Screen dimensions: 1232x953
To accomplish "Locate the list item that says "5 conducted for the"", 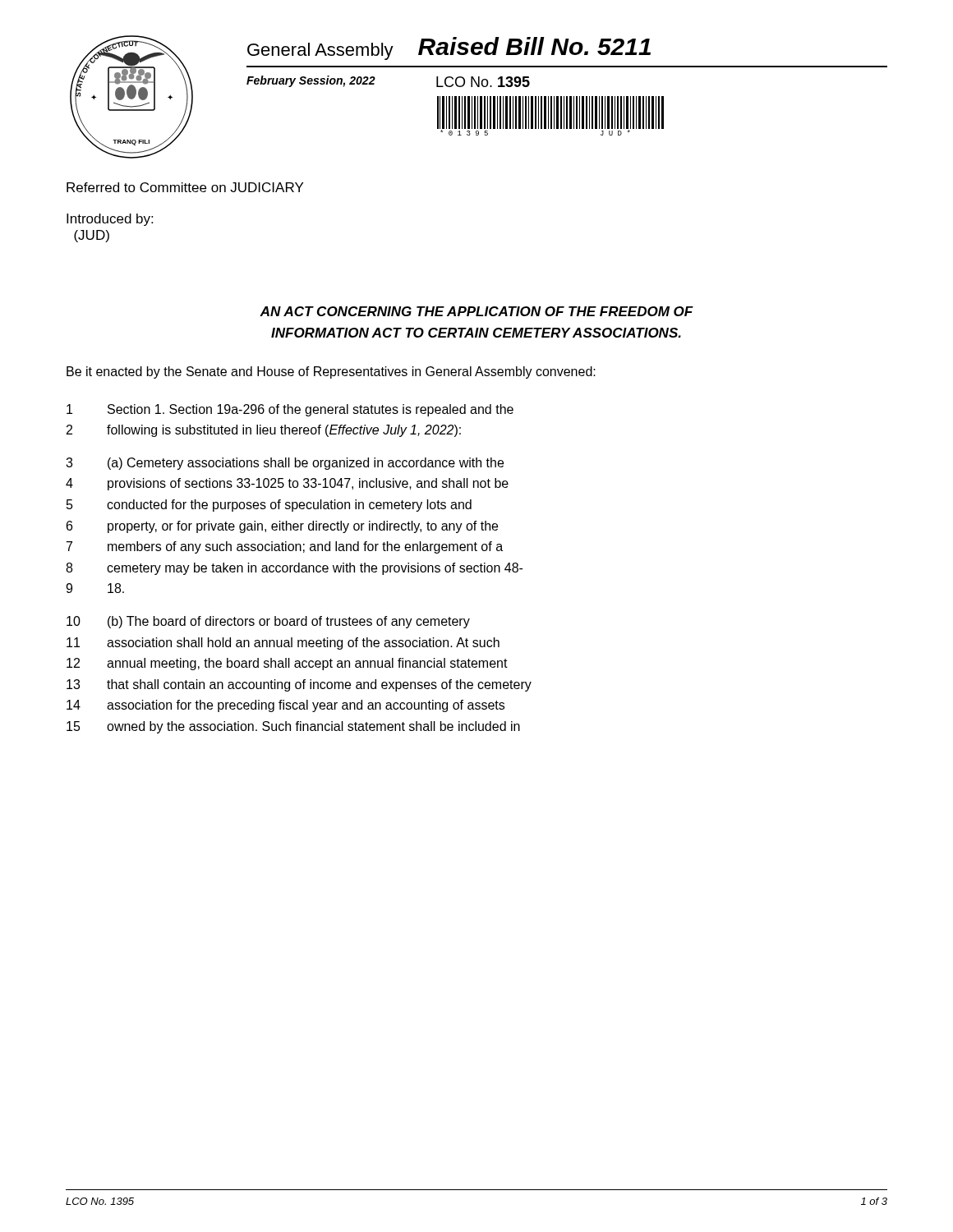I will tap(476, 505).
